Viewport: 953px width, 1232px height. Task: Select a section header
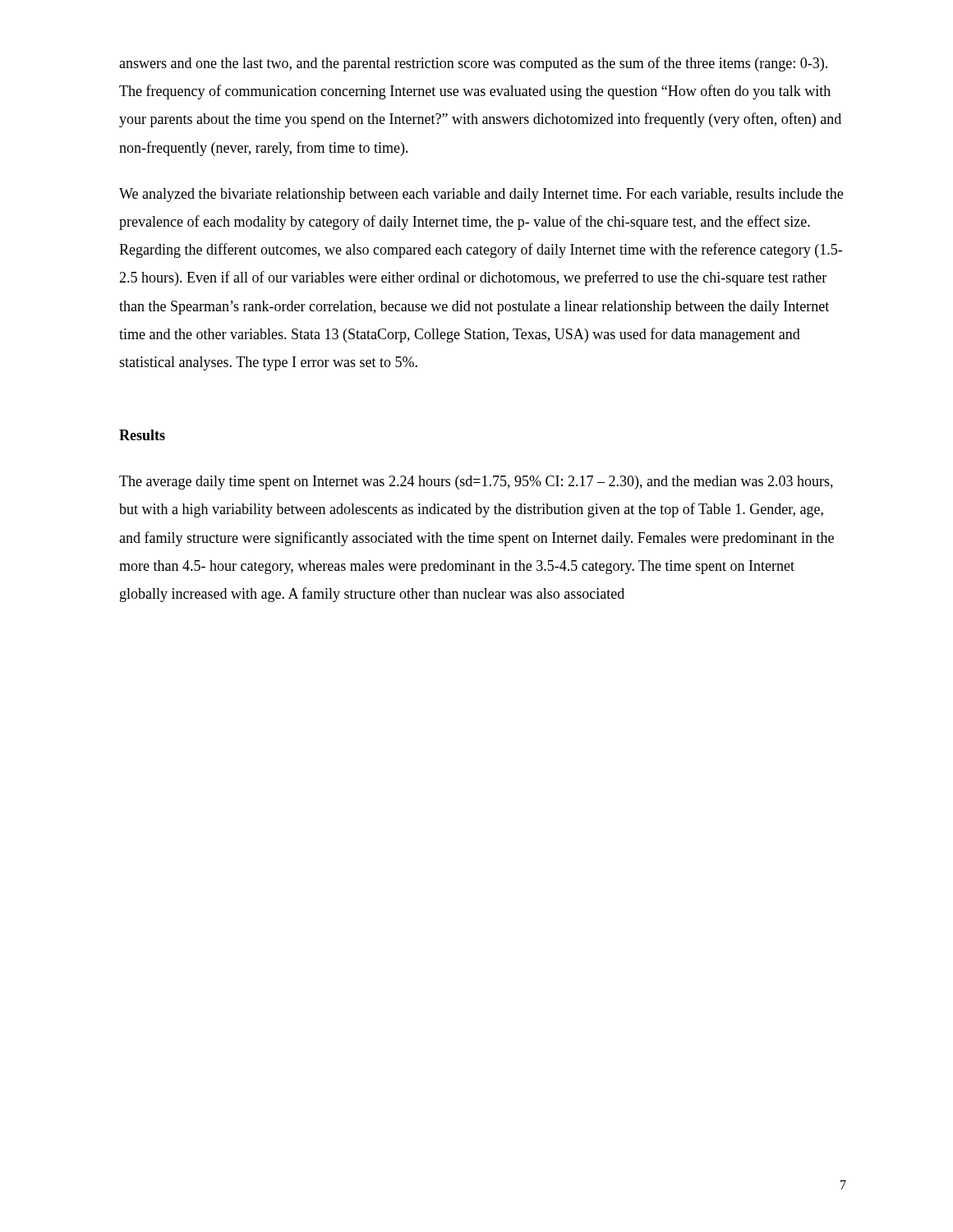(x=142, y=435)
